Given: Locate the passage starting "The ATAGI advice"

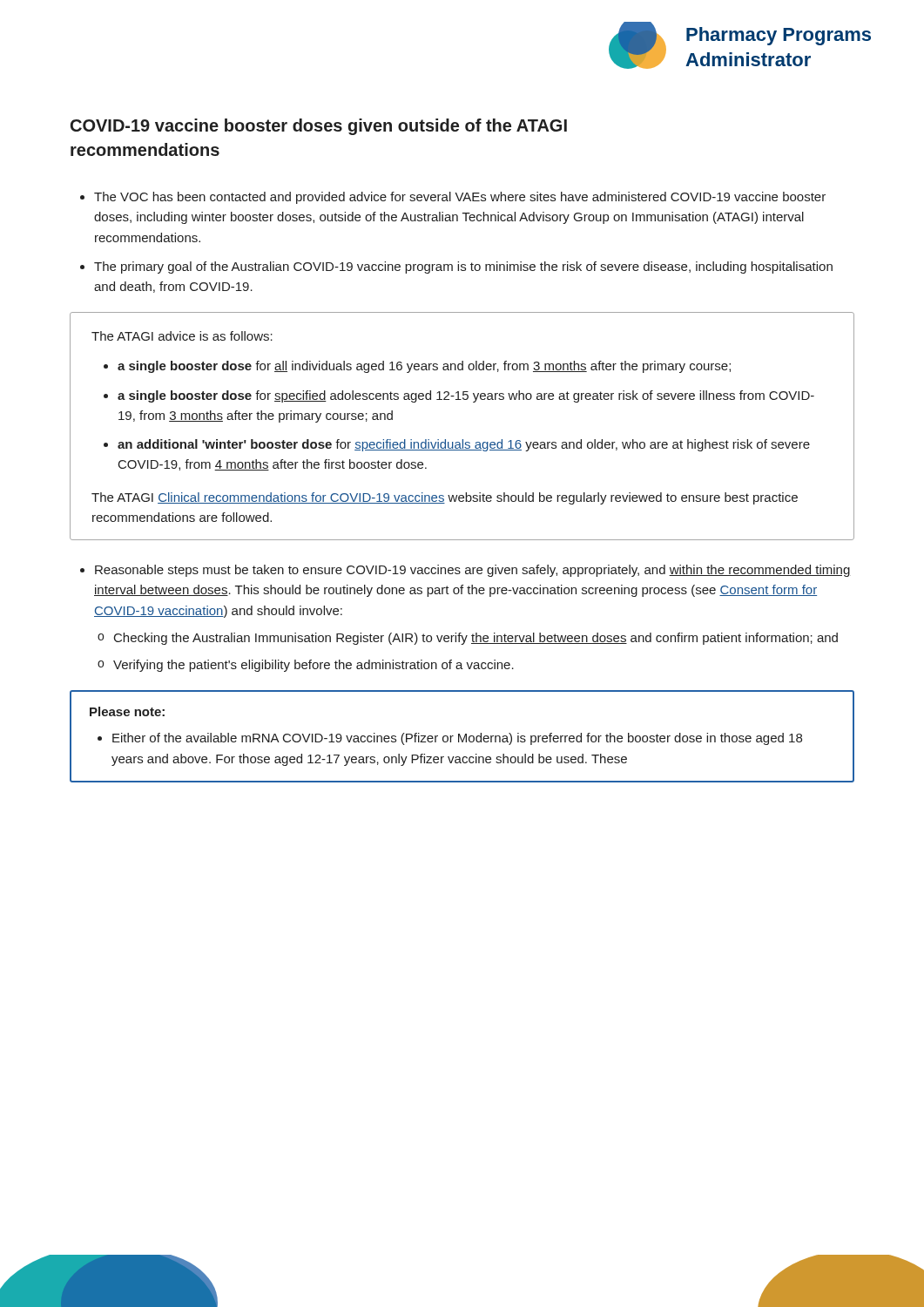Looking at the screenshot, I should point(182,336).
